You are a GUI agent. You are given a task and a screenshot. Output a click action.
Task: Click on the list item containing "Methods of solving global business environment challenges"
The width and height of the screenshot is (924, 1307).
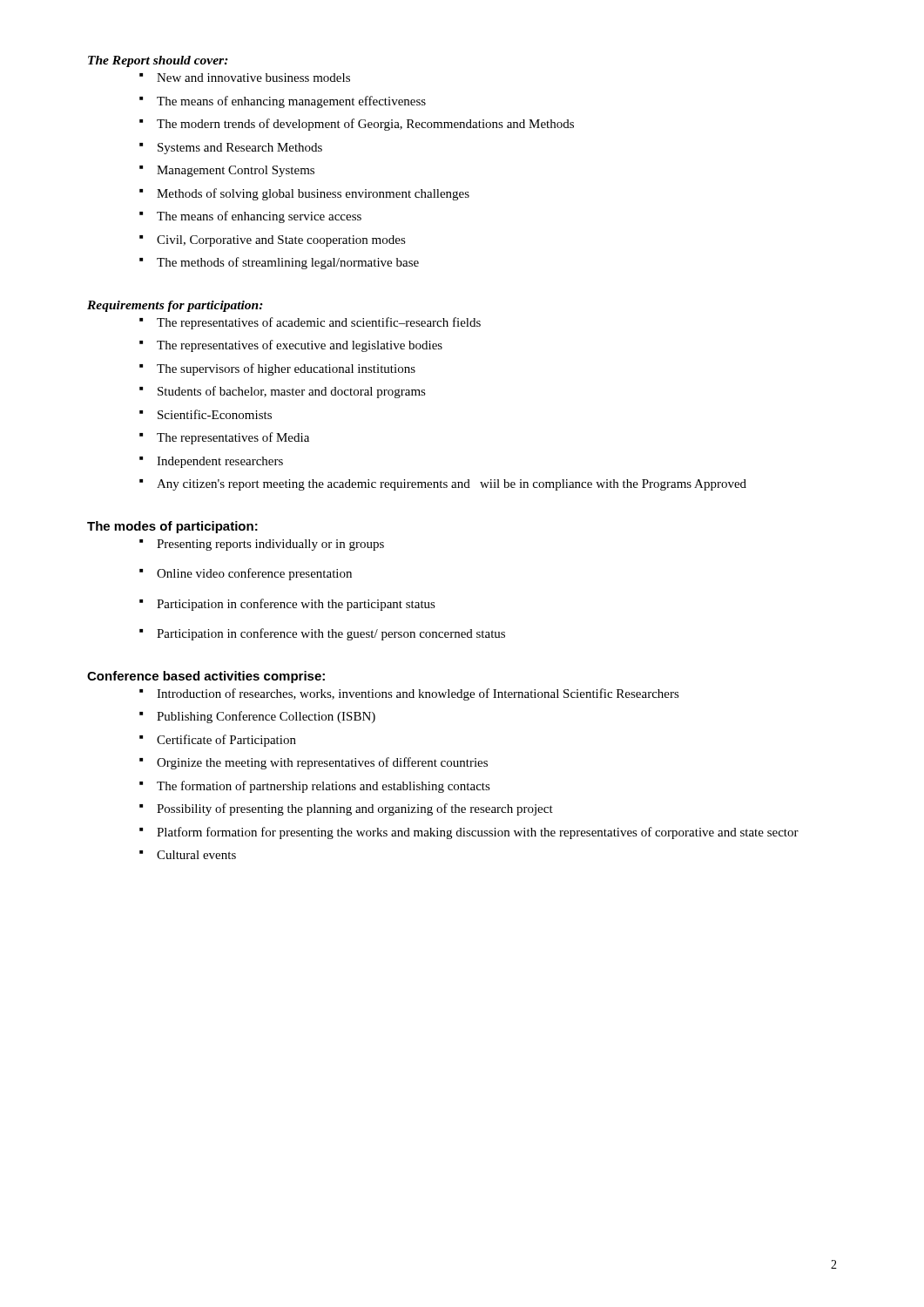tap(313, 193)
